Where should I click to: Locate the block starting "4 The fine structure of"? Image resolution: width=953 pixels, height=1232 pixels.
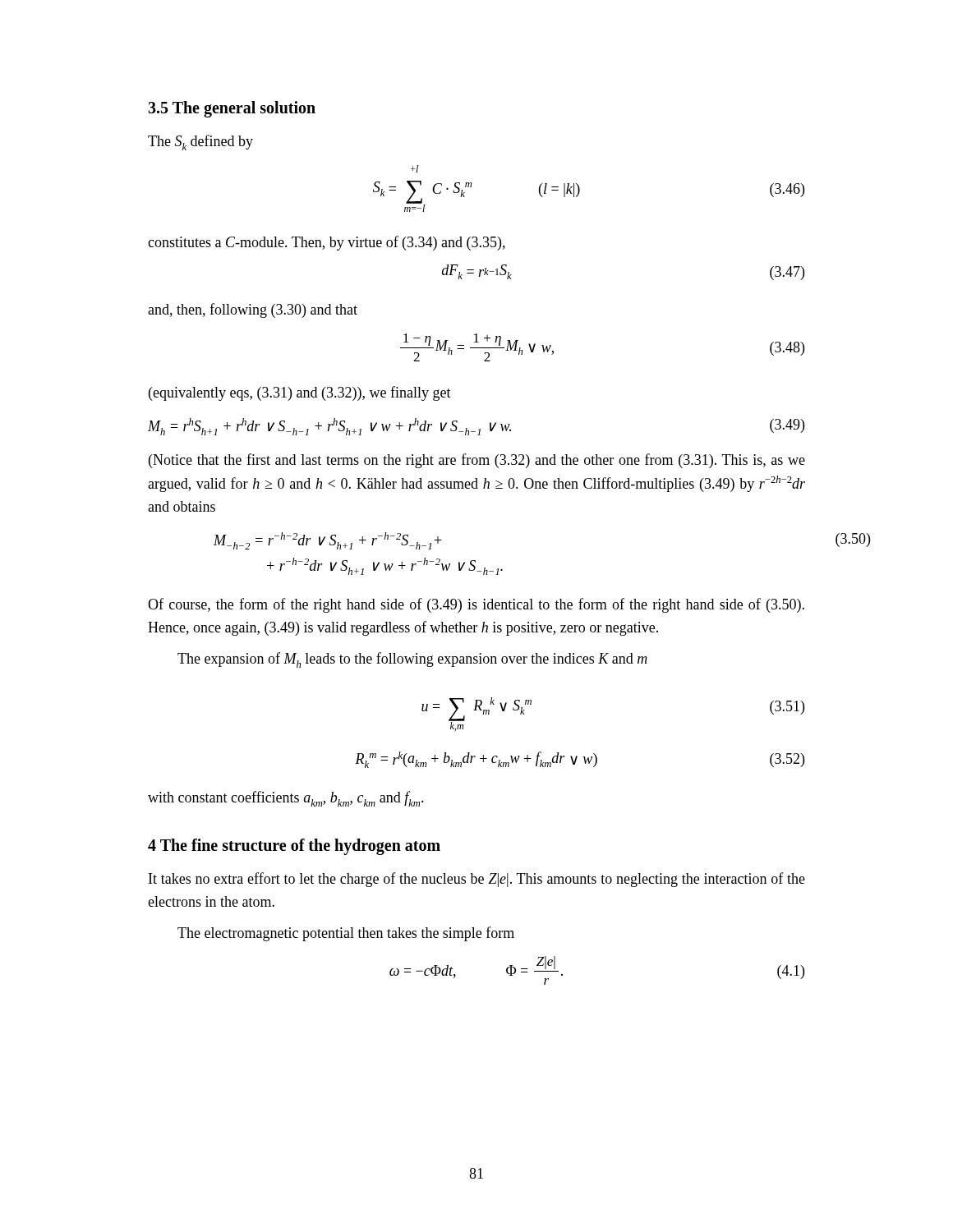(x=294, y=845)
